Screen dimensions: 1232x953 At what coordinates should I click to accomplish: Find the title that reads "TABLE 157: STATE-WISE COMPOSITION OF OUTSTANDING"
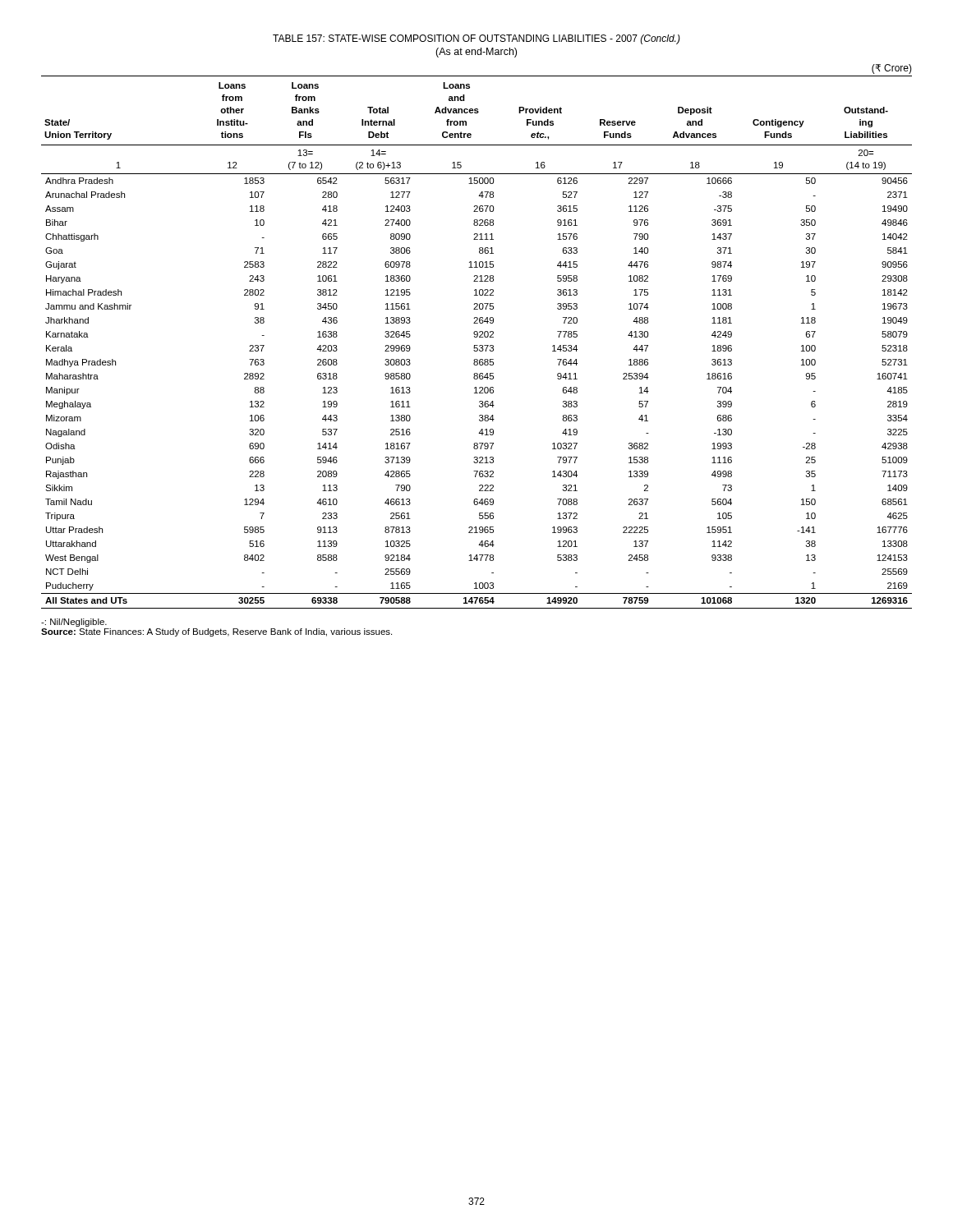coord(476,39)
